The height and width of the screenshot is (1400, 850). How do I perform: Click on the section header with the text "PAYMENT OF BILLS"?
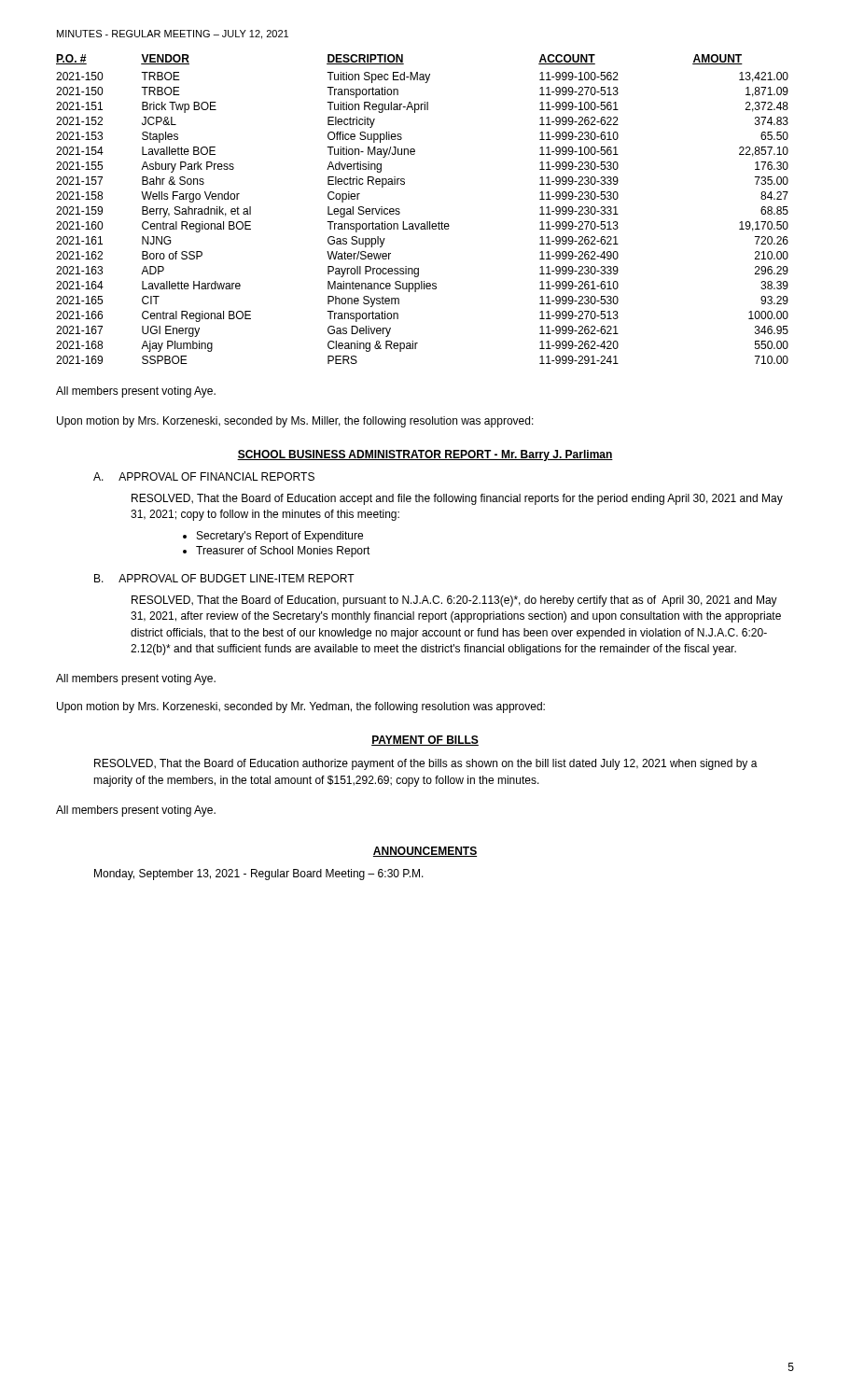[x=425, y=740]
